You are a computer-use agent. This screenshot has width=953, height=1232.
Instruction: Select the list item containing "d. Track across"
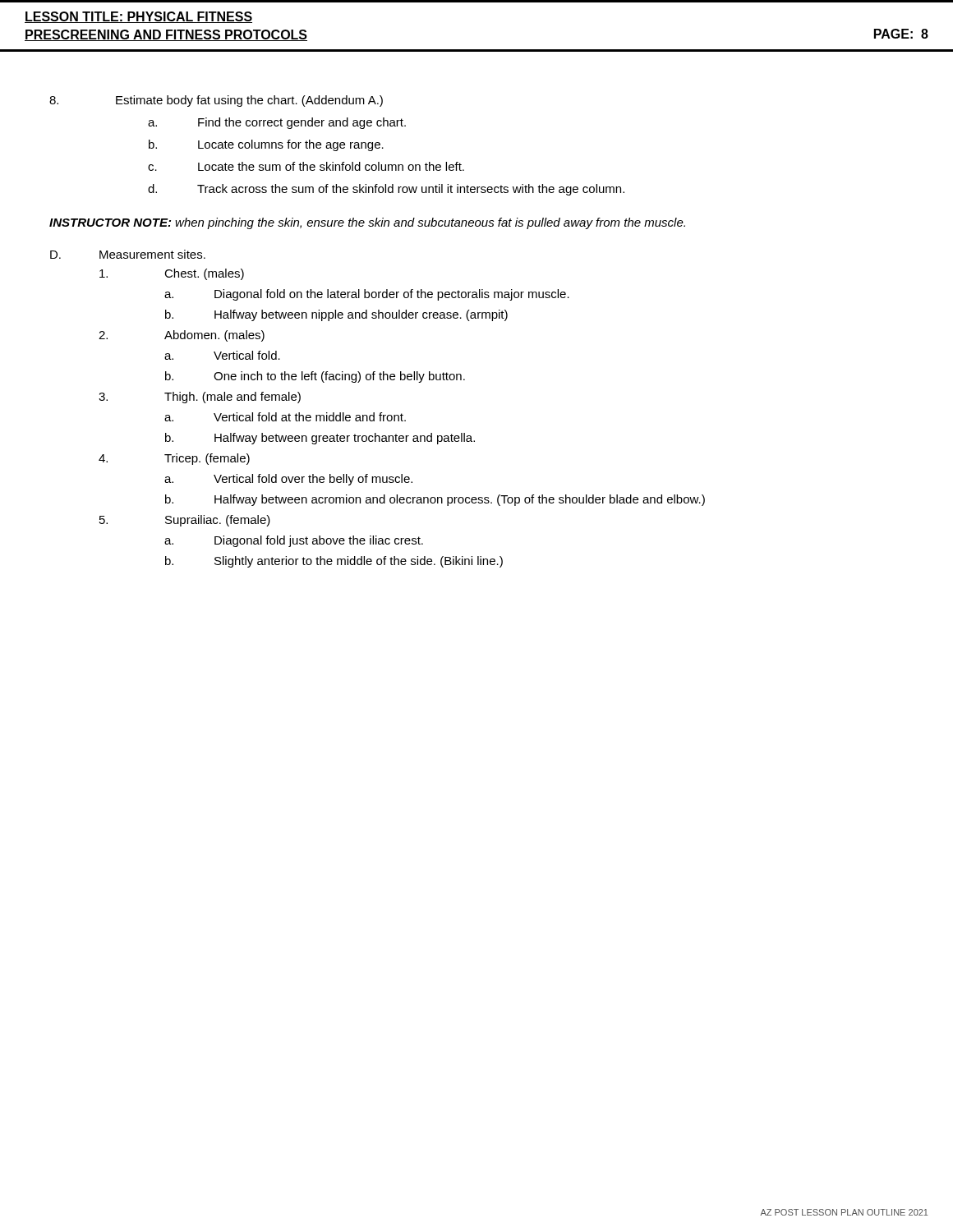[x=526, y=189]
